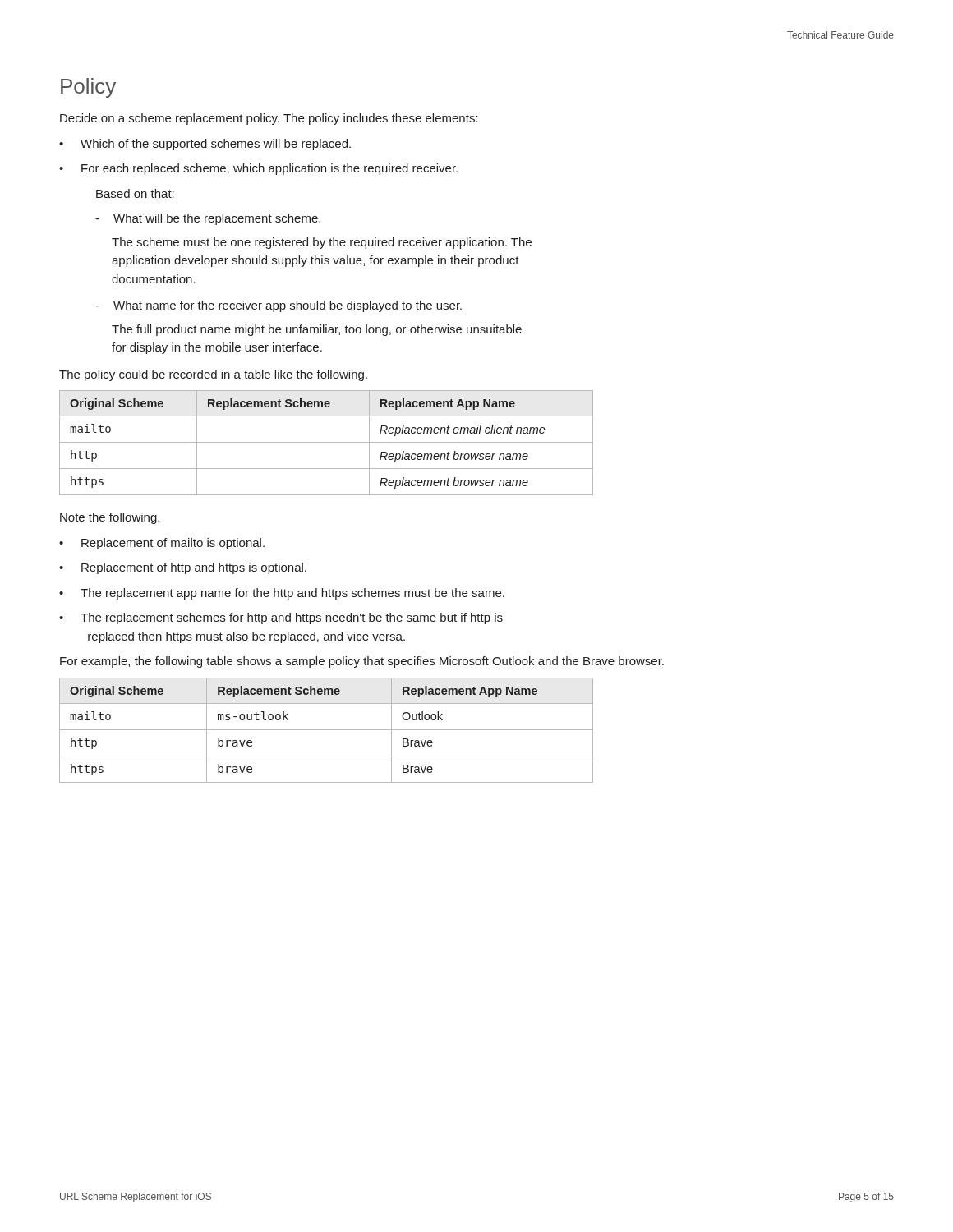Image resolution: width=953 pixels, height=1232 pixels.
Task: Find the region starting "Decide on a scheme replacement policy. The policy"
Action: [x=269, y=118]
